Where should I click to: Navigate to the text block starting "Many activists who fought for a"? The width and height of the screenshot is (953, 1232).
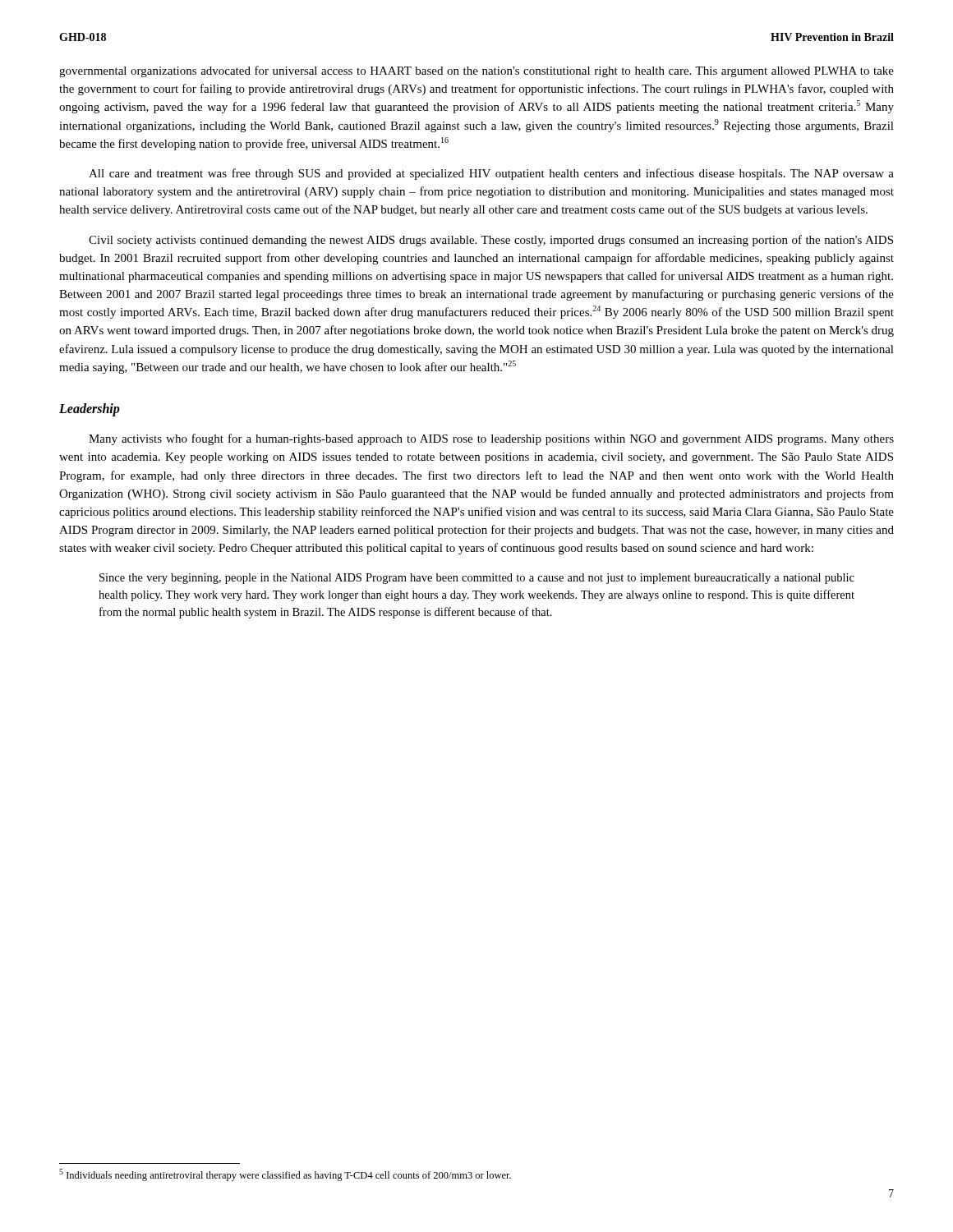[x=476, y=493]
